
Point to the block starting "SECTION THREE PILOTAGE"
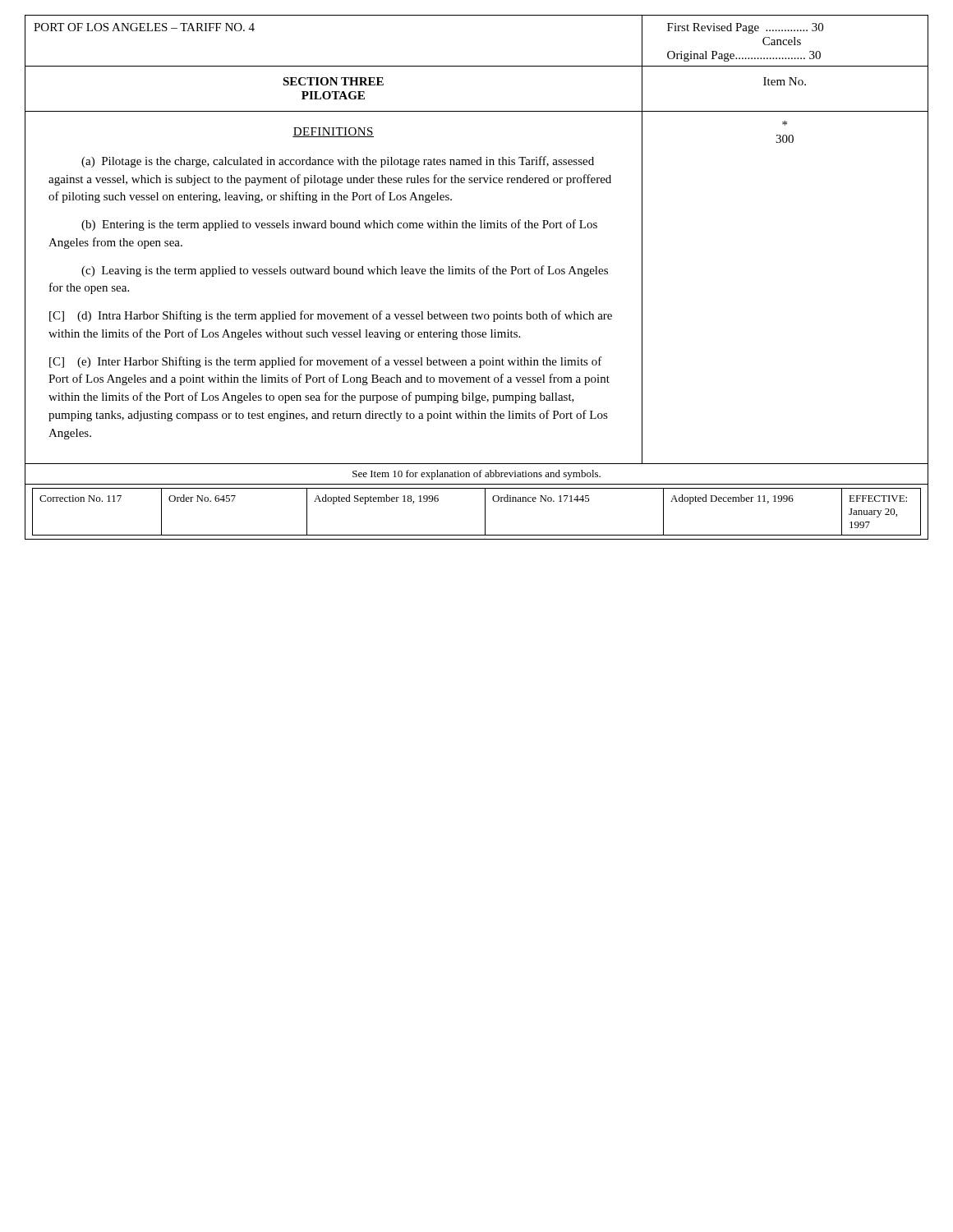tap(333, 88)
